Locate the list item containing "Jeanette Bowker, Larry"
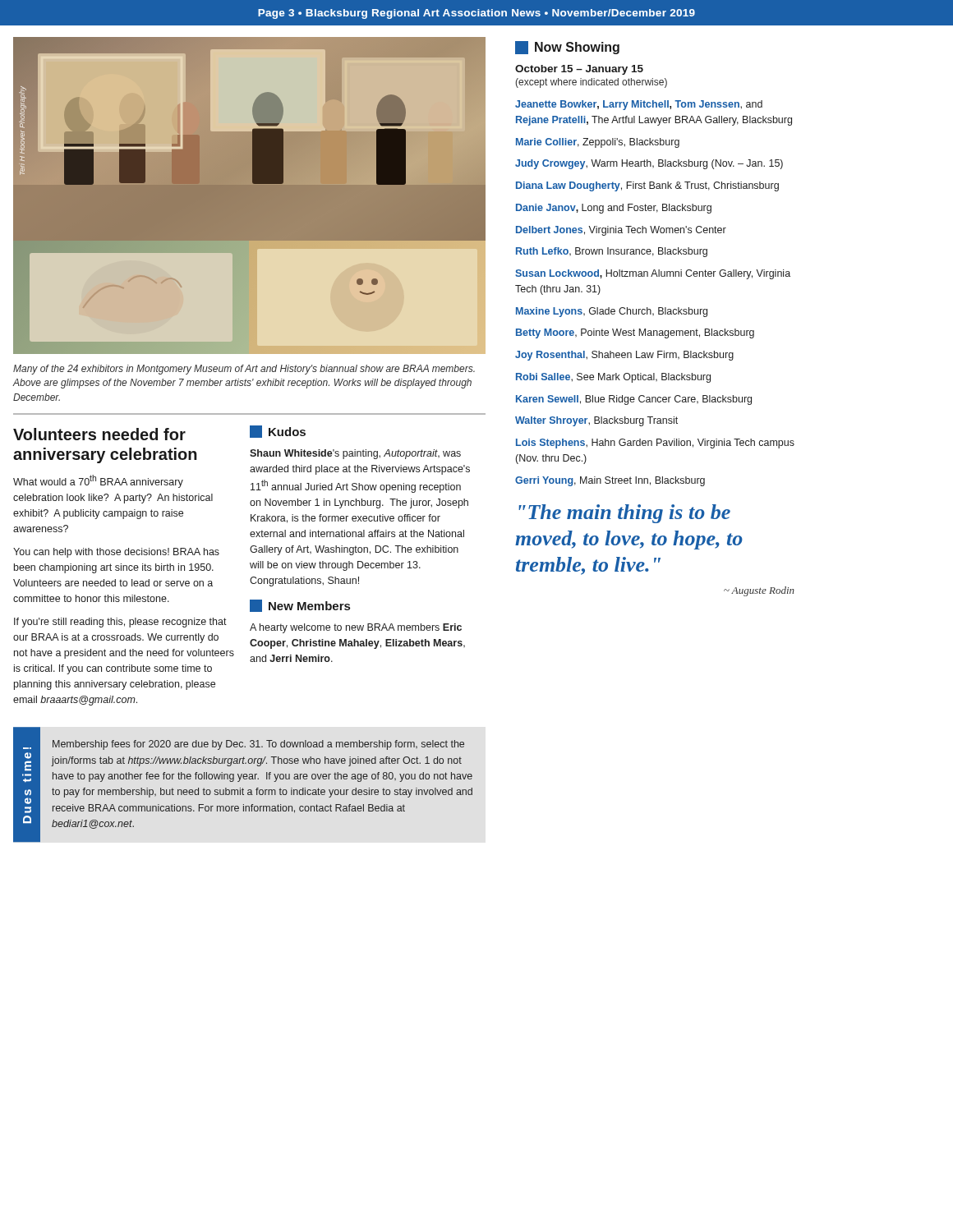 point(654,112)
